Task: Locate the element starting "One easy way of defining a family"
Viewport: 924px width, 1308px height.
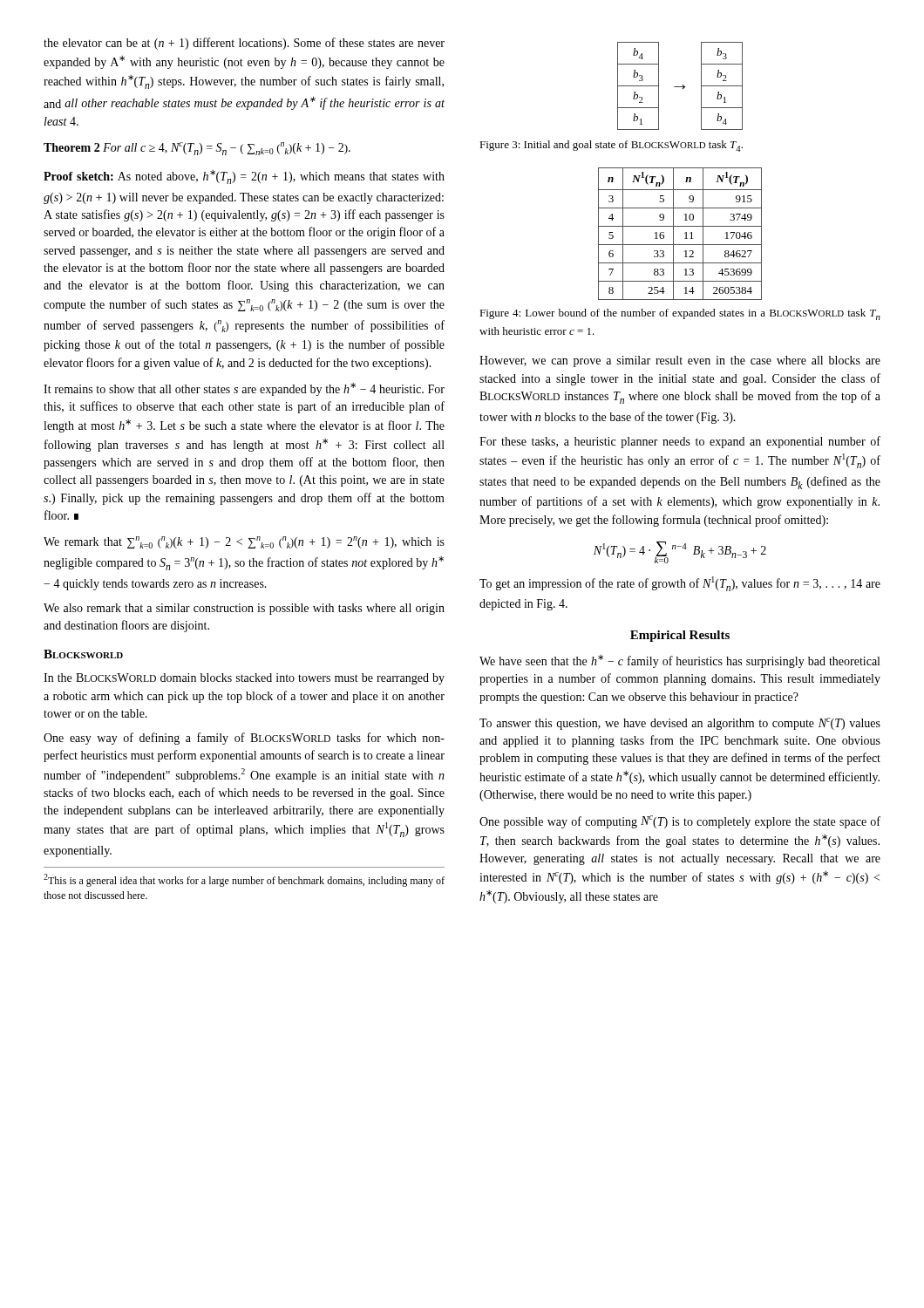Action: pos(244,795)
